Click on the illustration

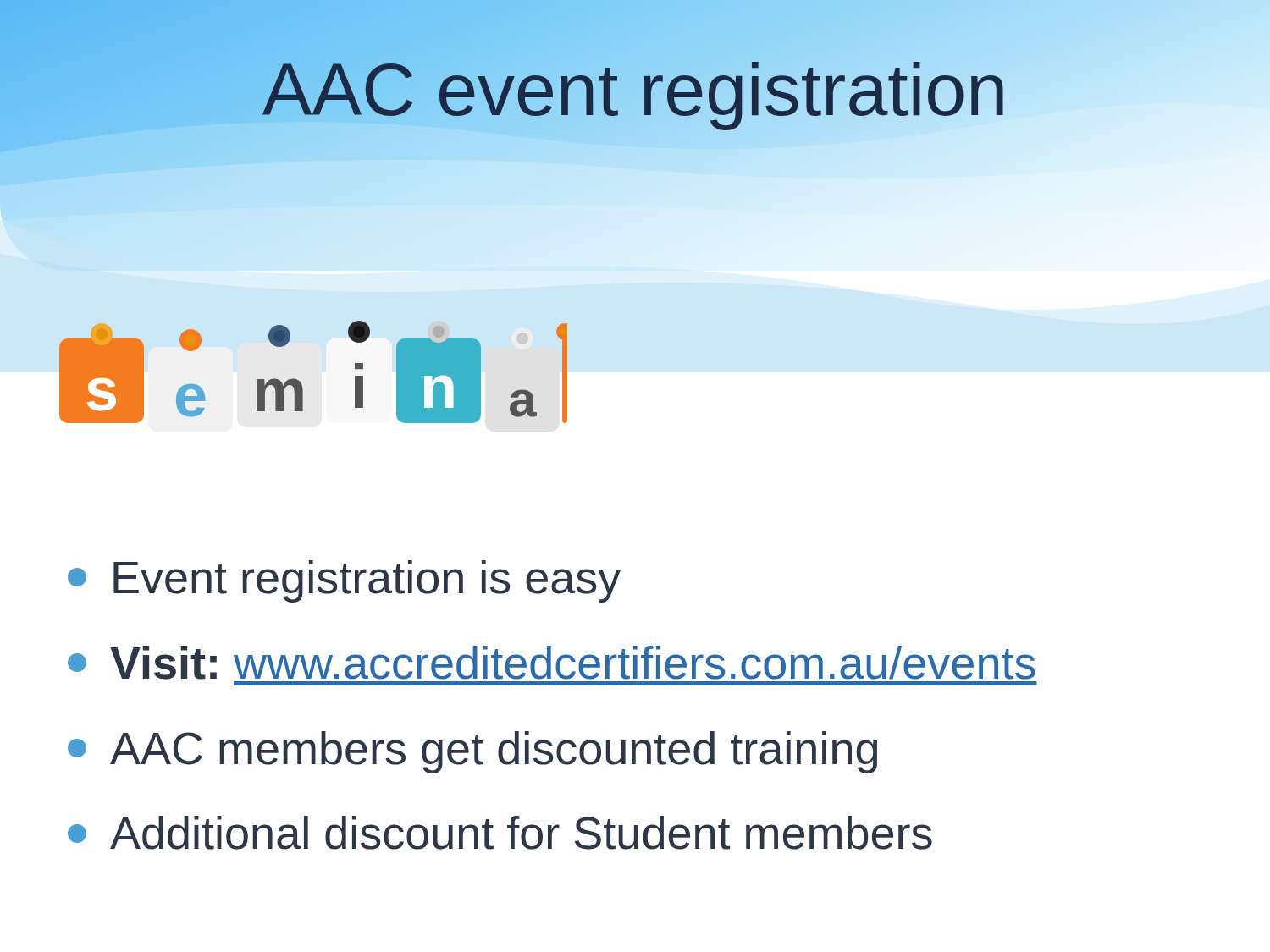pos(313,421)
